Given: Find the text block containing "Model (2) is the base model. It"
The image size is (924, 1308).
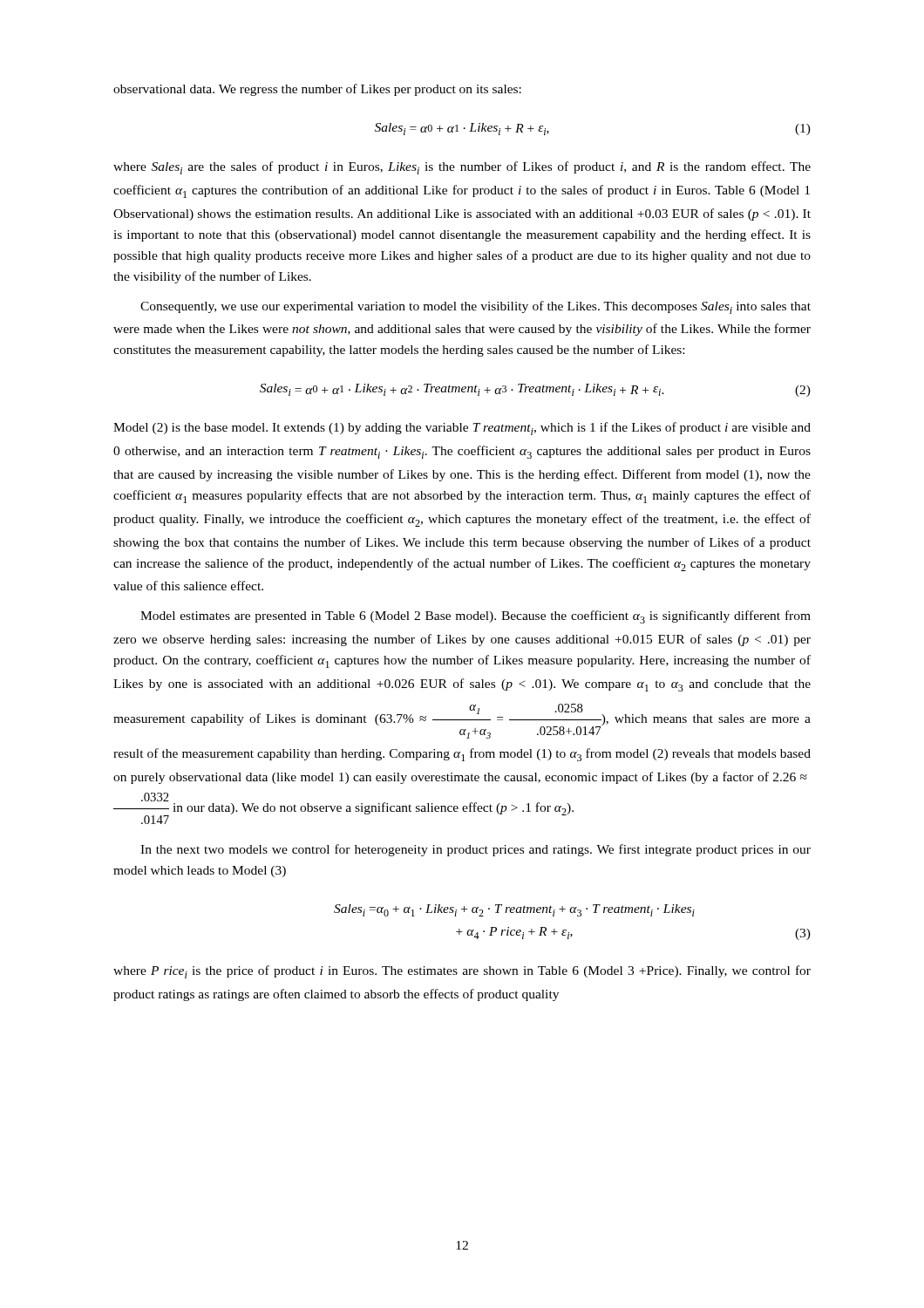Looking at the screenshot, I should pos(462,507).
